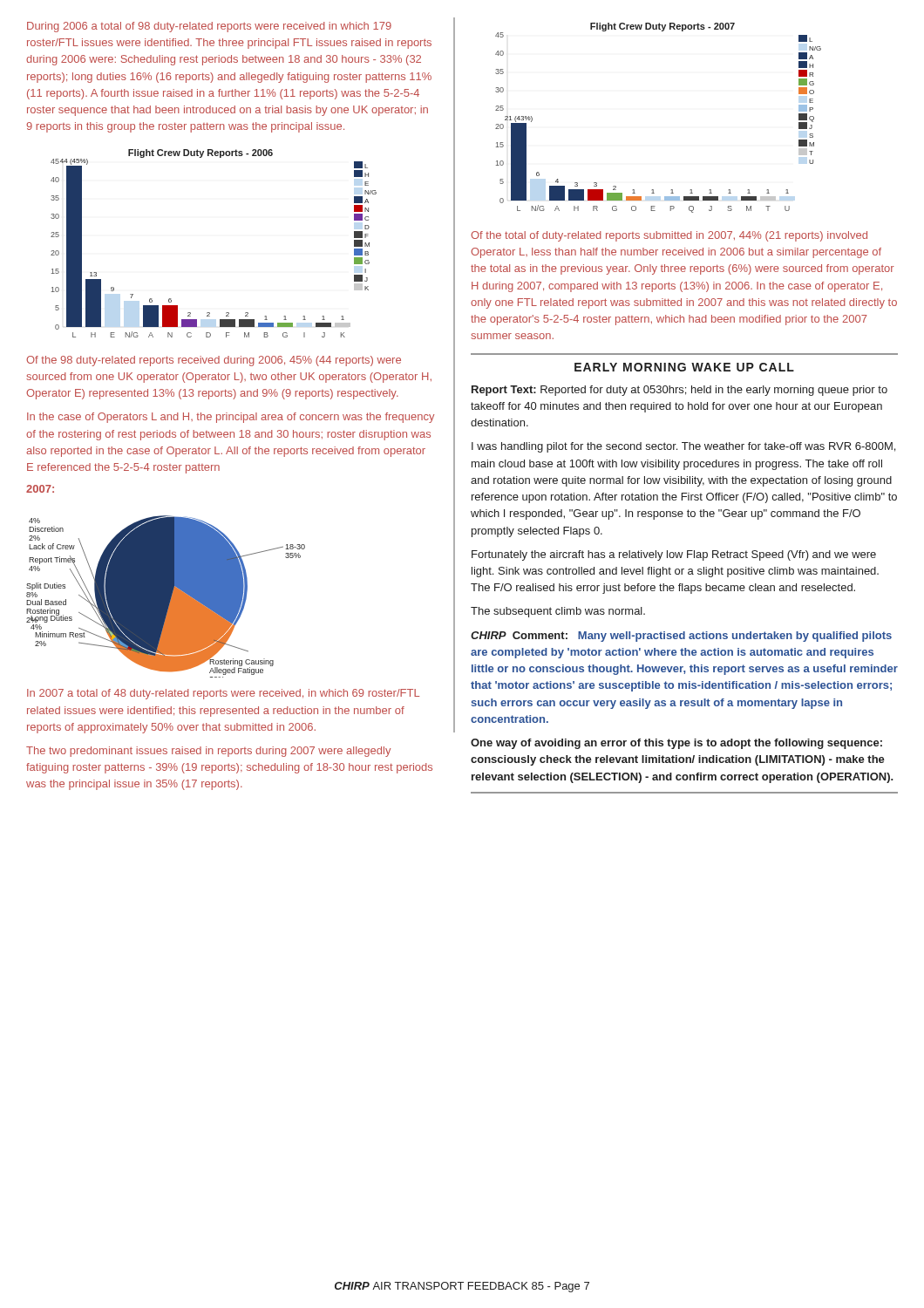This screenshot has height=1308, width=924.
Task: Select the text starting "During 2006 a total of 98"
Action: [229, 76]
